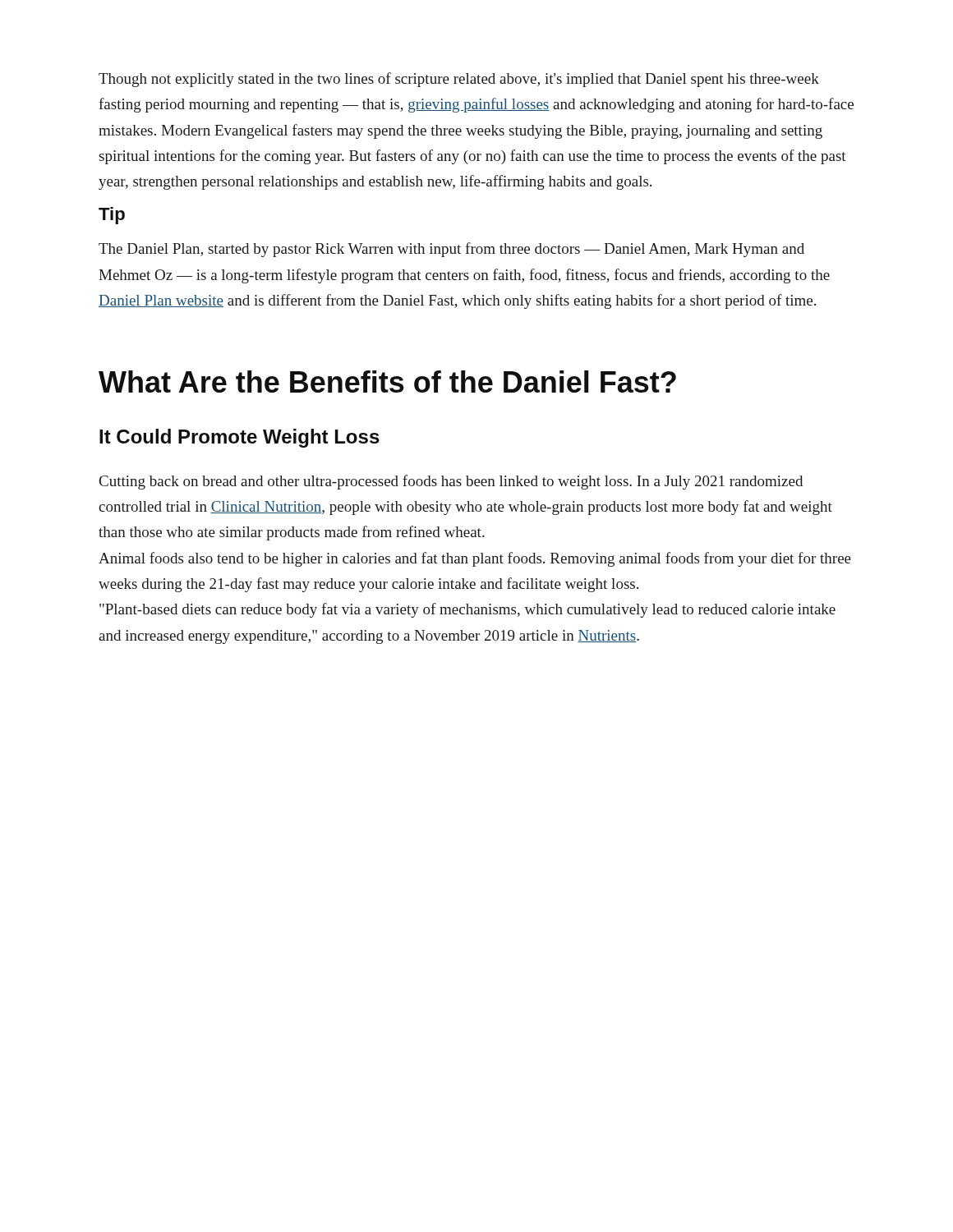
Task: Click the passage that begins "The Daniel Plan, started by"
Action: tap(476, 275)
